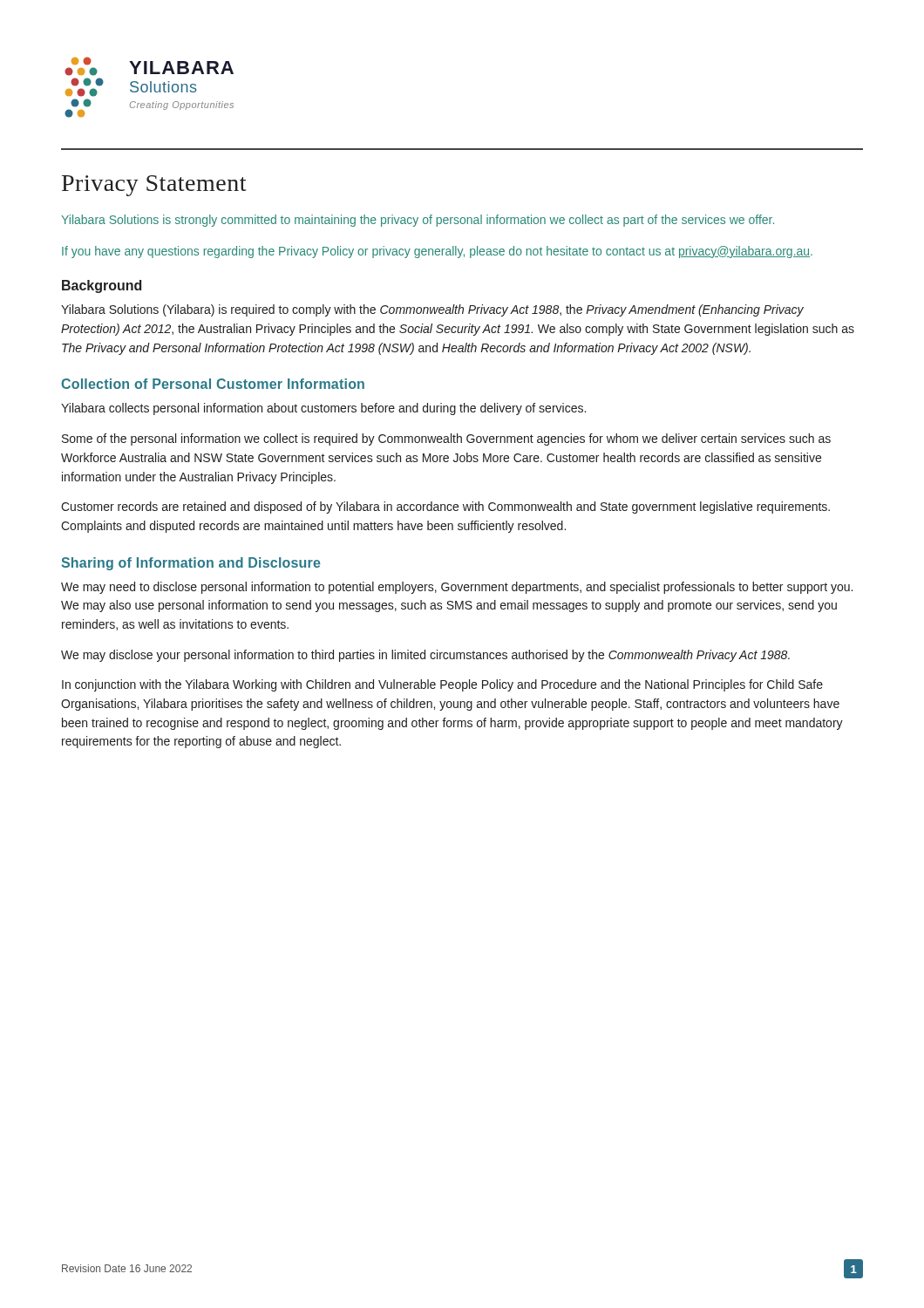The width and height of the screenshot is (924, 1308).
Task: Locate the logo
Action: tap(462, 87)
